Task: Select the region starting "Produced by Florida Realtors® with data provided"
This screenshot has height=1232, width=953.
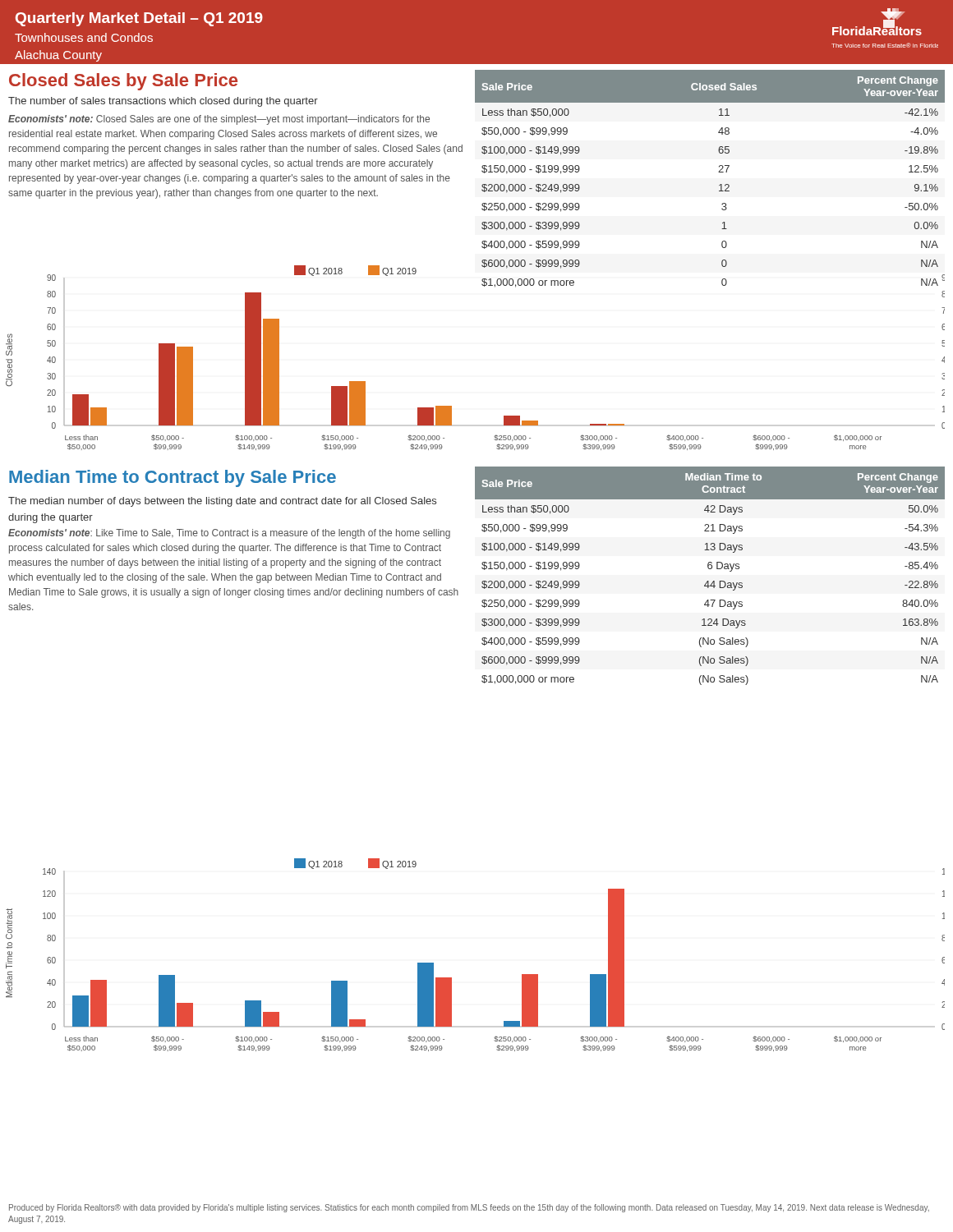Action: 469,1214
